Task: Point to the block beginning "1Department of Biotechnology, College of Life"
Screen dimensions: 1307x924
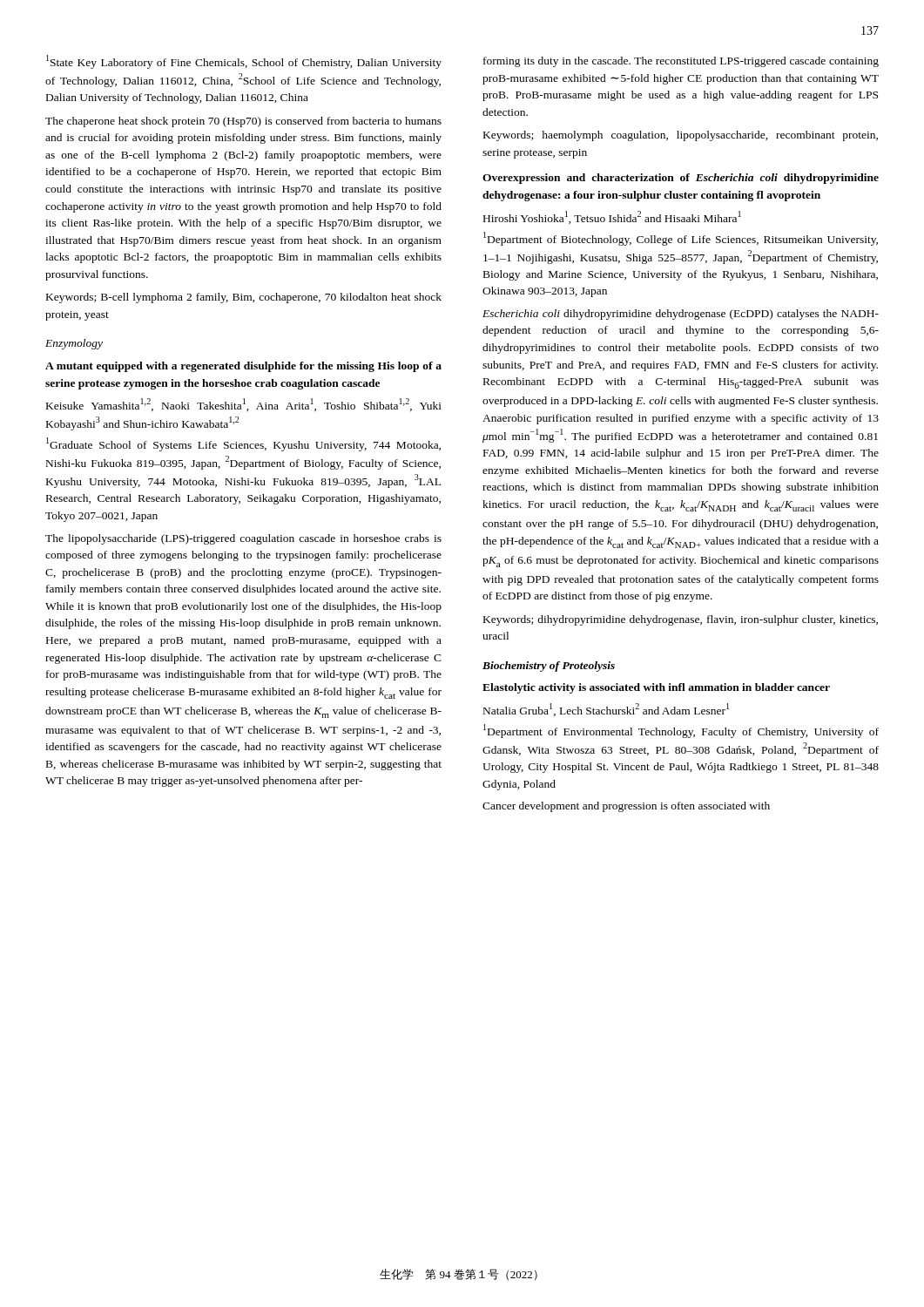Action: point(681,264)
